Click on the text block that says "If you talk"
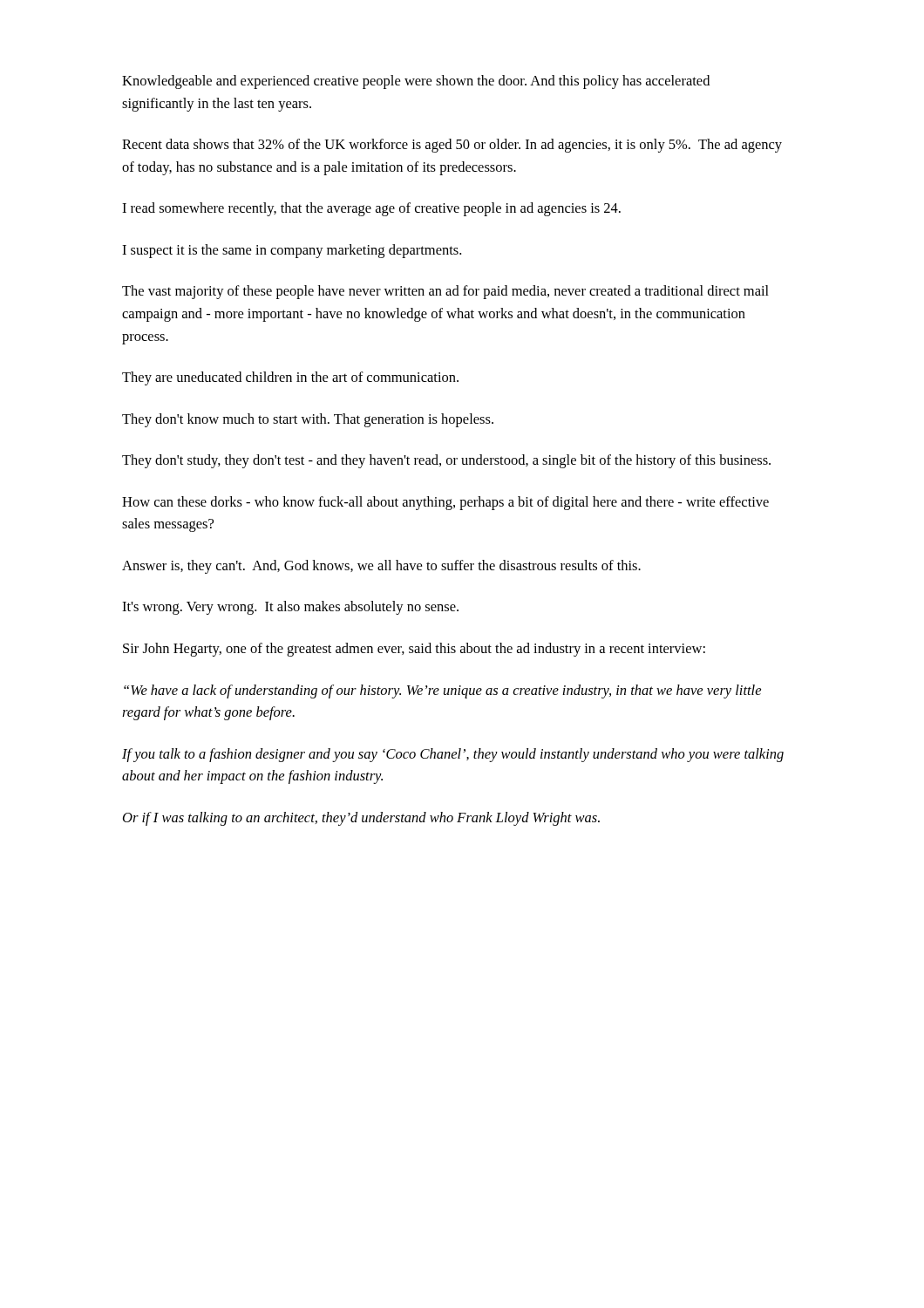The image size is (924, 1308). [453, 765]
